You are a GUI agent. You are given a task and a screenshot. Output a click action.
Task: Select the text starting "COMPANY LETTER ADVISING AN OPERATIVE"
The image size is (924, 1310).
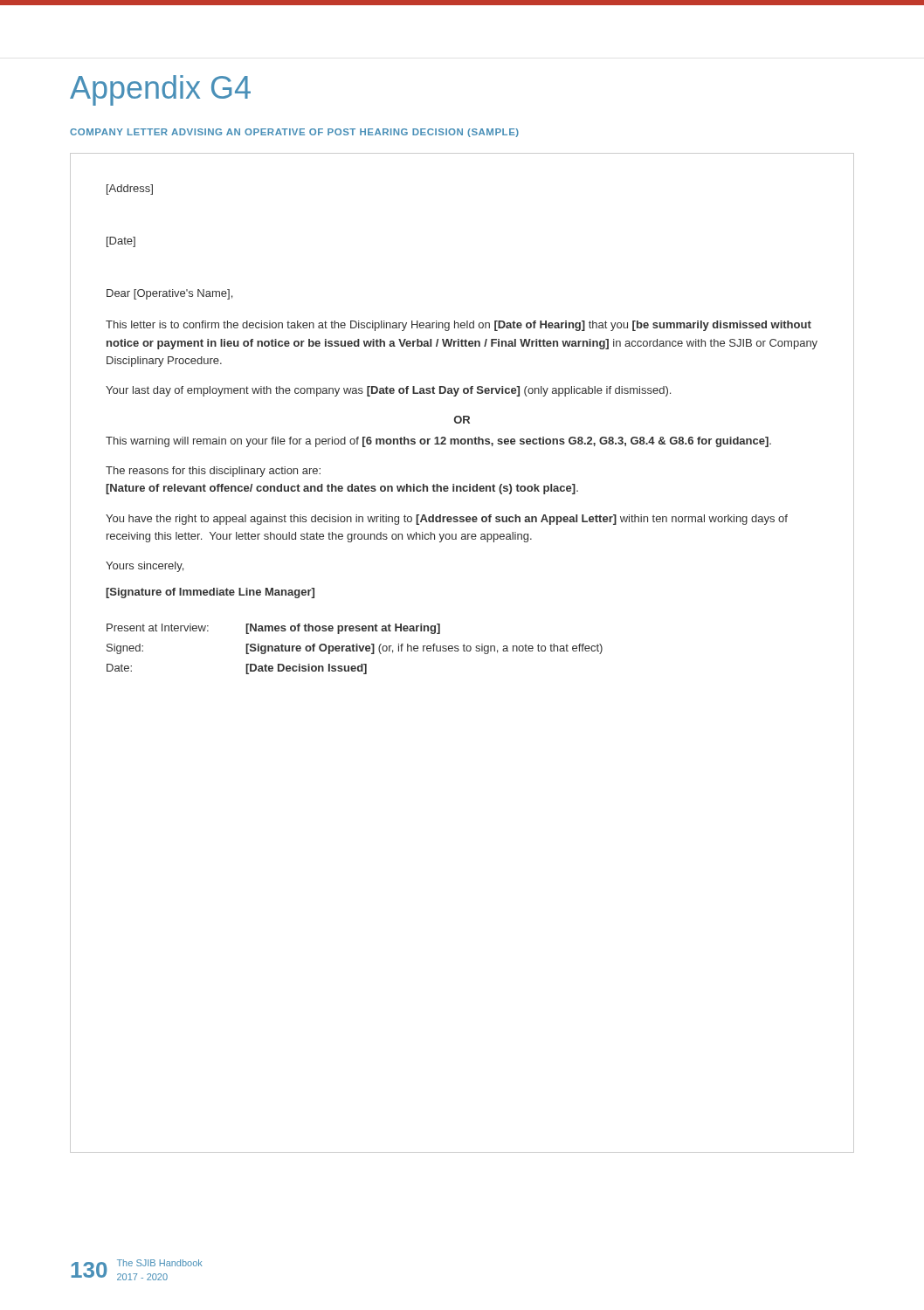tap(462, 132)
